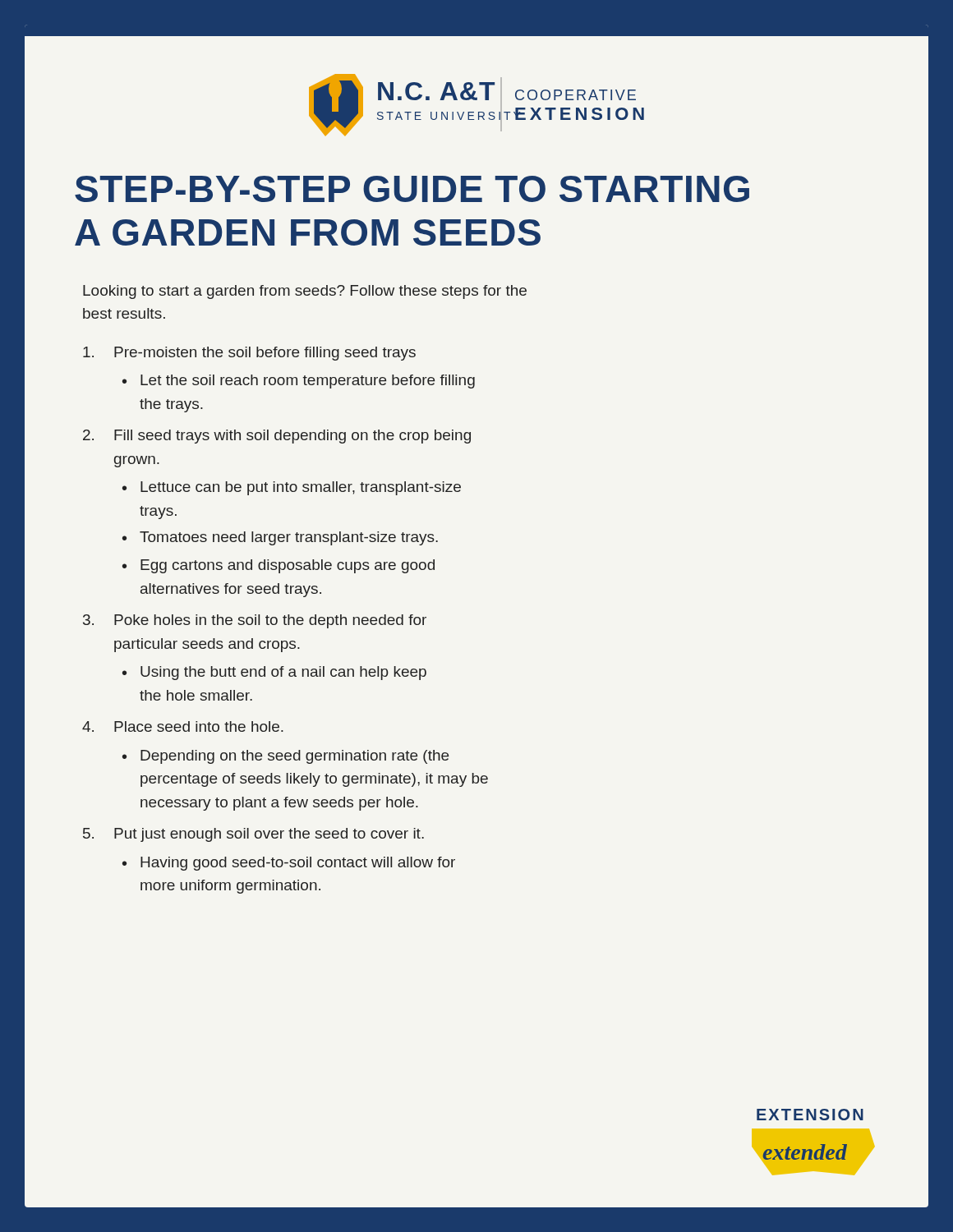Click the passage that begins "3. Poke holes in"
953x1232 pixels.
tap(255, 621)
